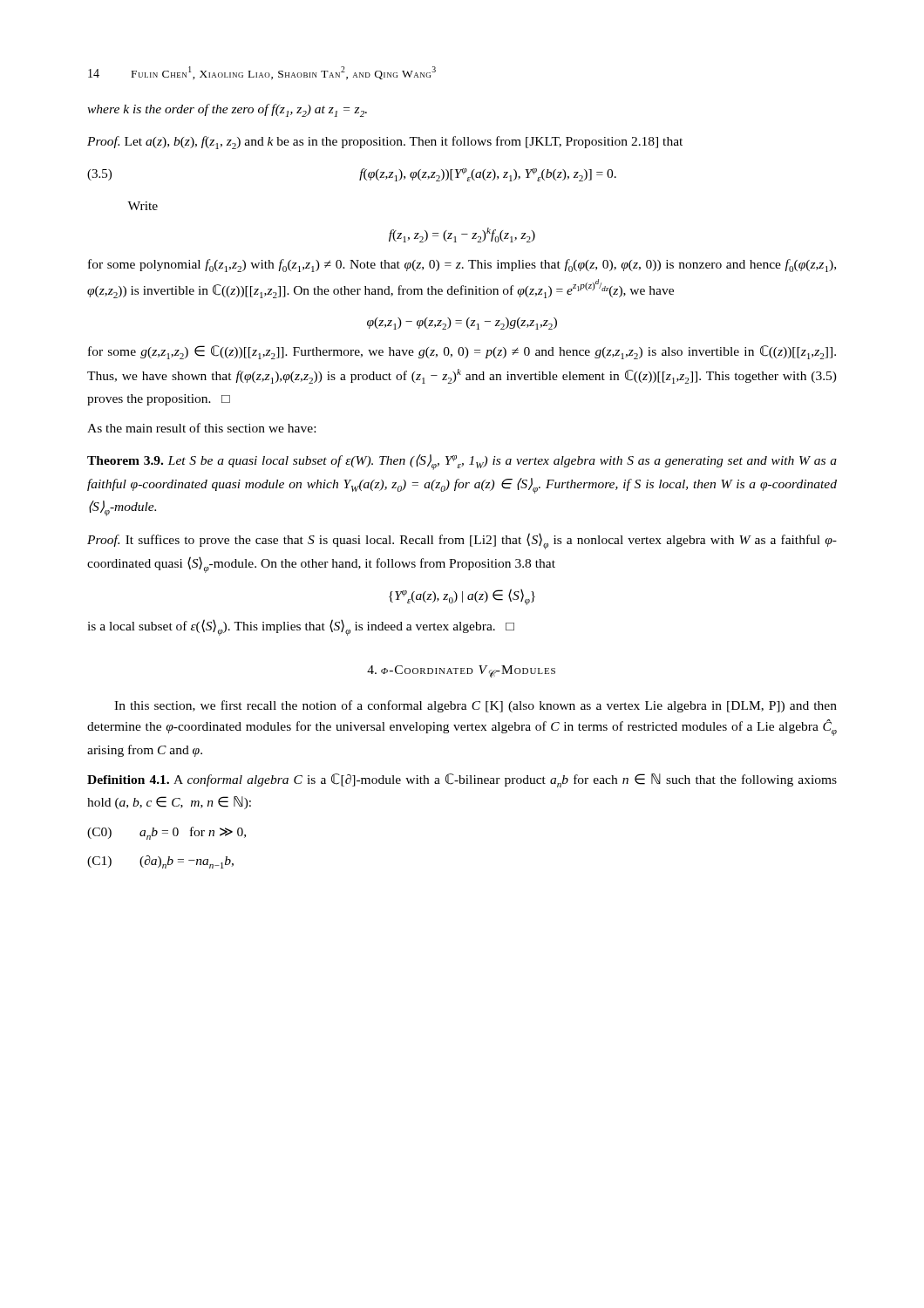Click the passage that begins "for some polynomial f0(z1,z2) with f0(z1,z1)"
The image size is (924, 1308).
[462, 278]
